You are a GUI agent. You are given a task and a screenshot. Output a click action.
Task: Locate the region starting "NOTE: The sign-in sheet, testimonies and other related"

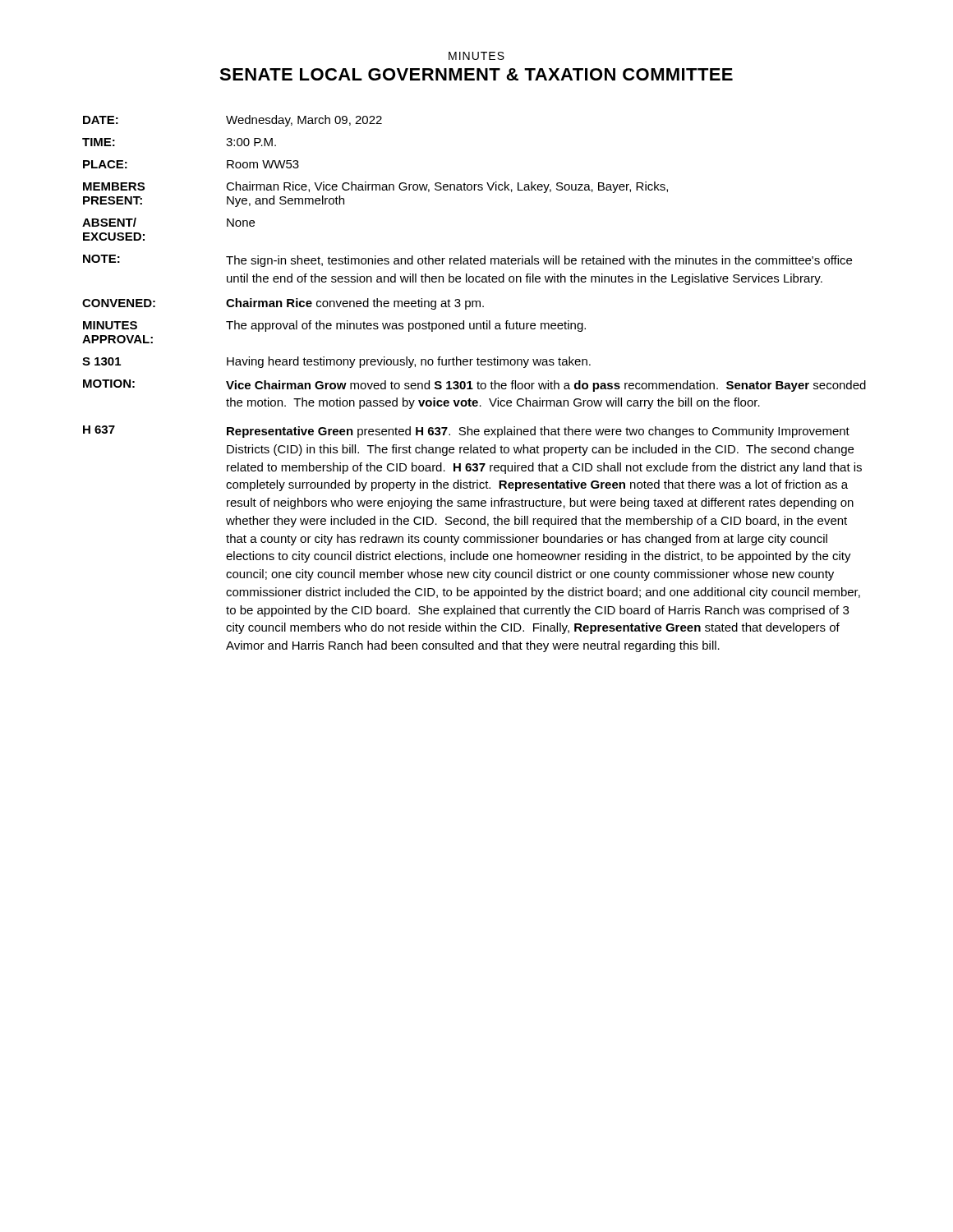pyautogui.click(x=476, y=269)
